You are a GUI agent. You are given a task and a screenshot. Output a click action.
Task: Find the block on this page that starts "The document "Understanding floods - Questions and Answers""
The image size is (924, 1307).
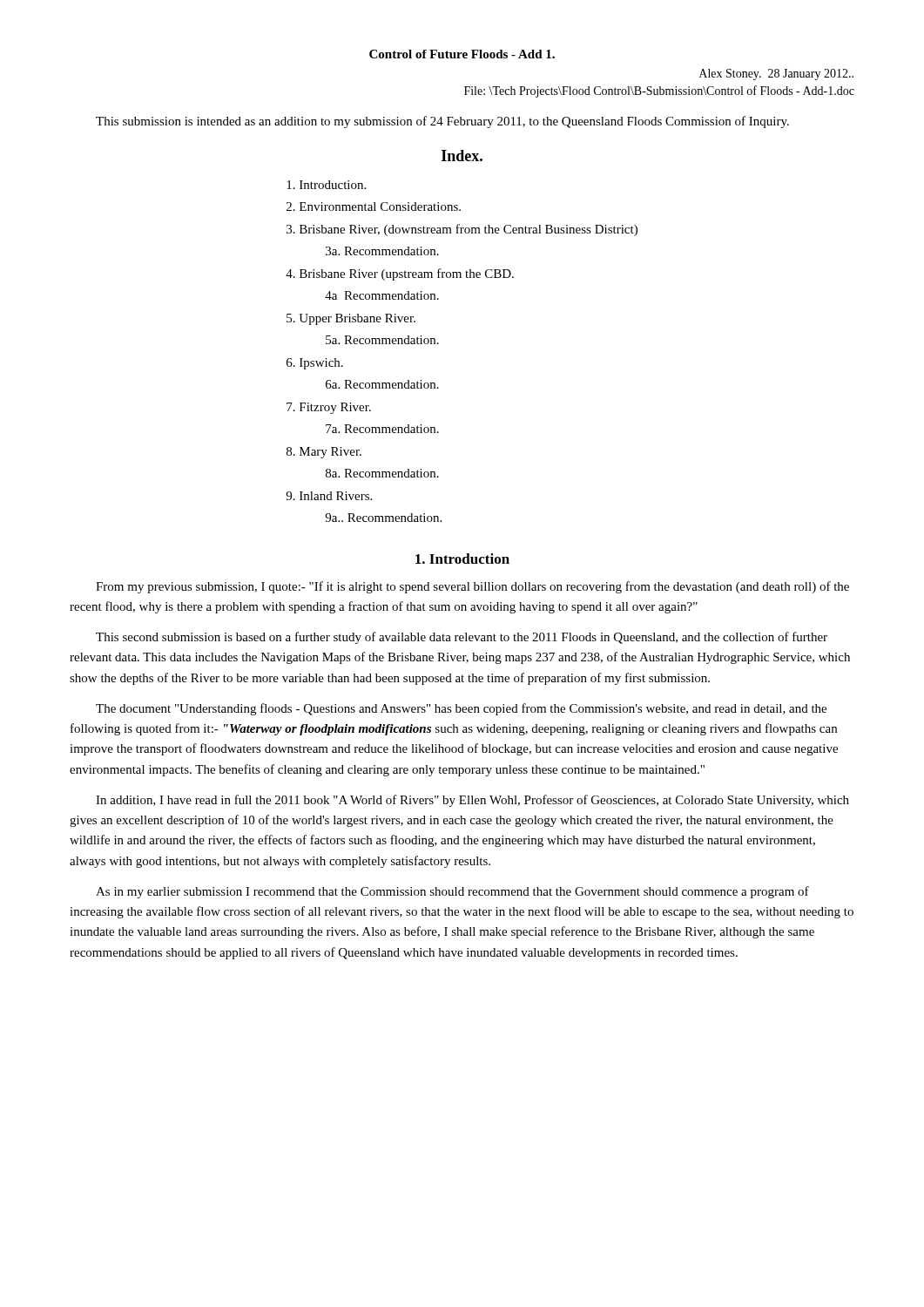tap(454, 739)
